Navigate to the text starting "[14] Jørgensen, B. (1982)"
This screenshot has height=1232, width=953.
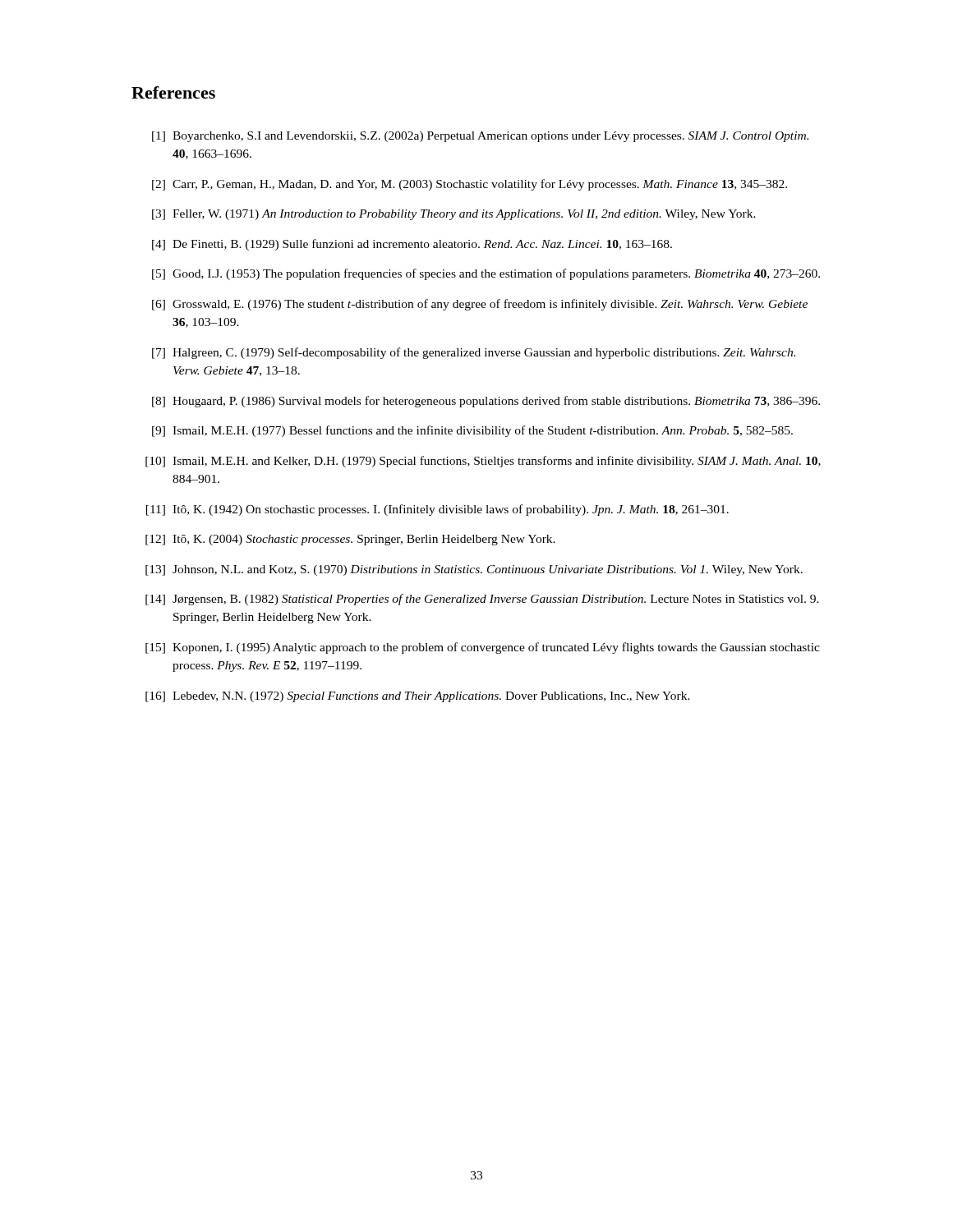pos(476,608)
